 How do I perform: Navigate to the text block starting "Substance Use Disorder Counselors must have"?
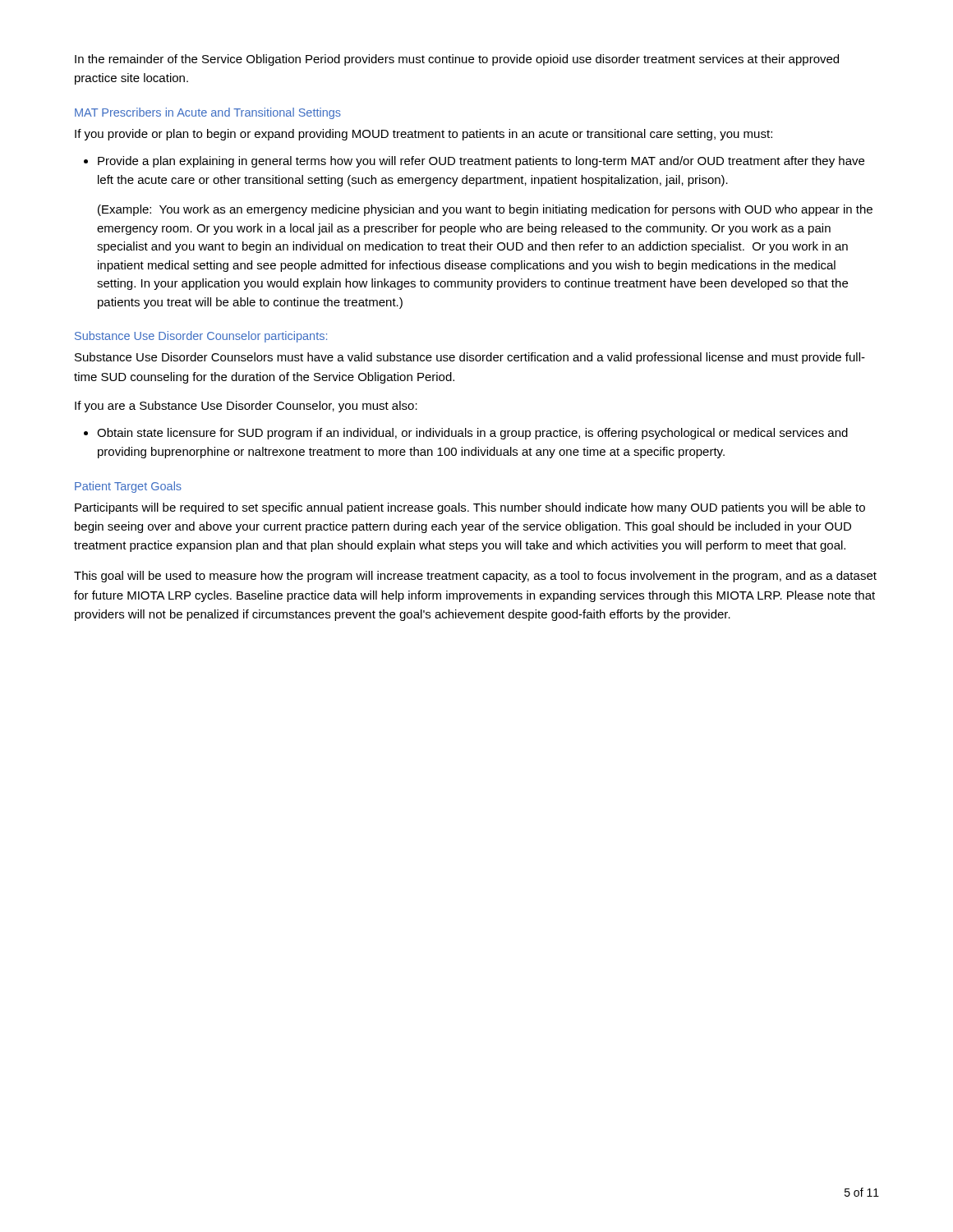470,367
